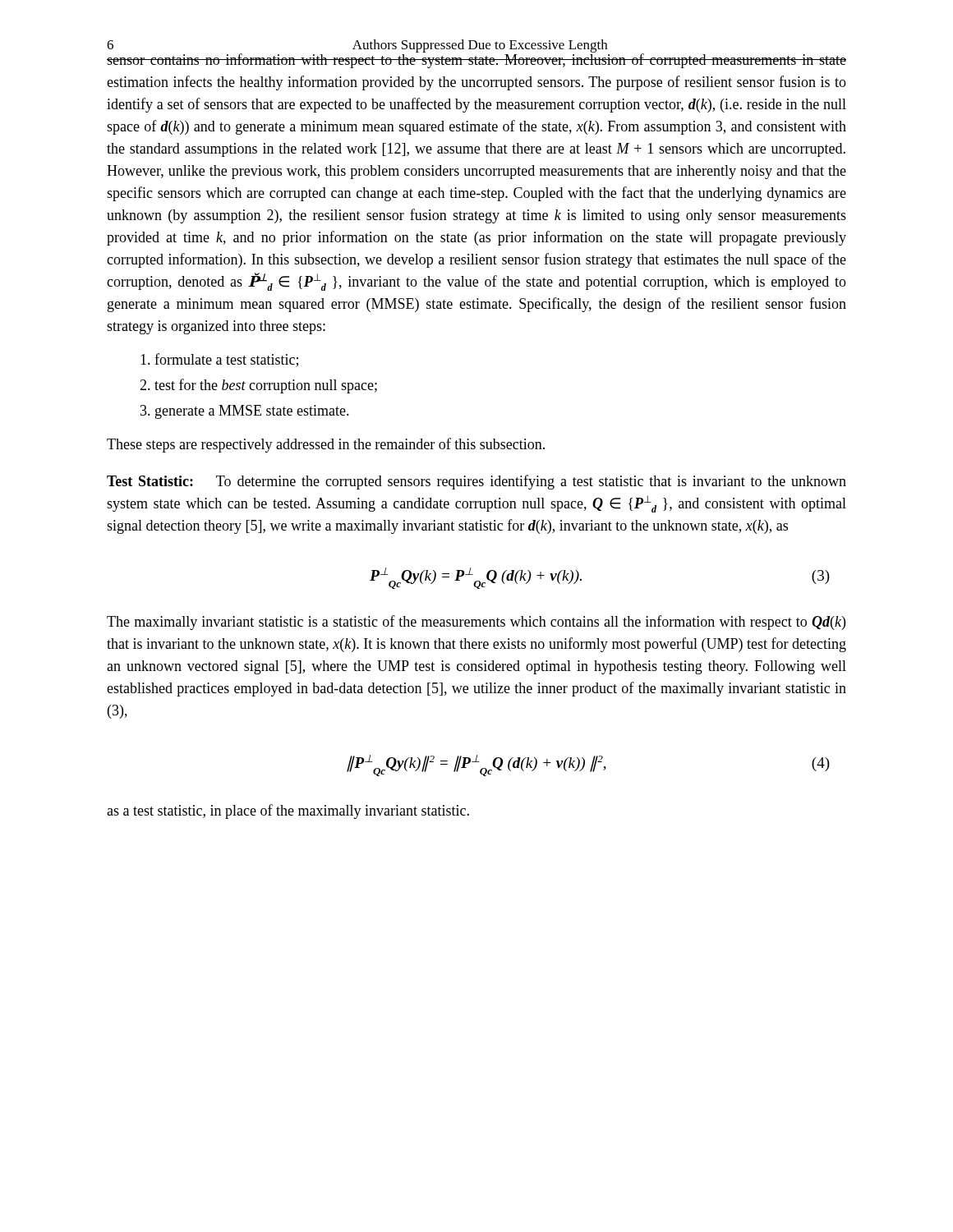
Task: Find "formulate a test statistic;" on this page
Action: [220, 360]
